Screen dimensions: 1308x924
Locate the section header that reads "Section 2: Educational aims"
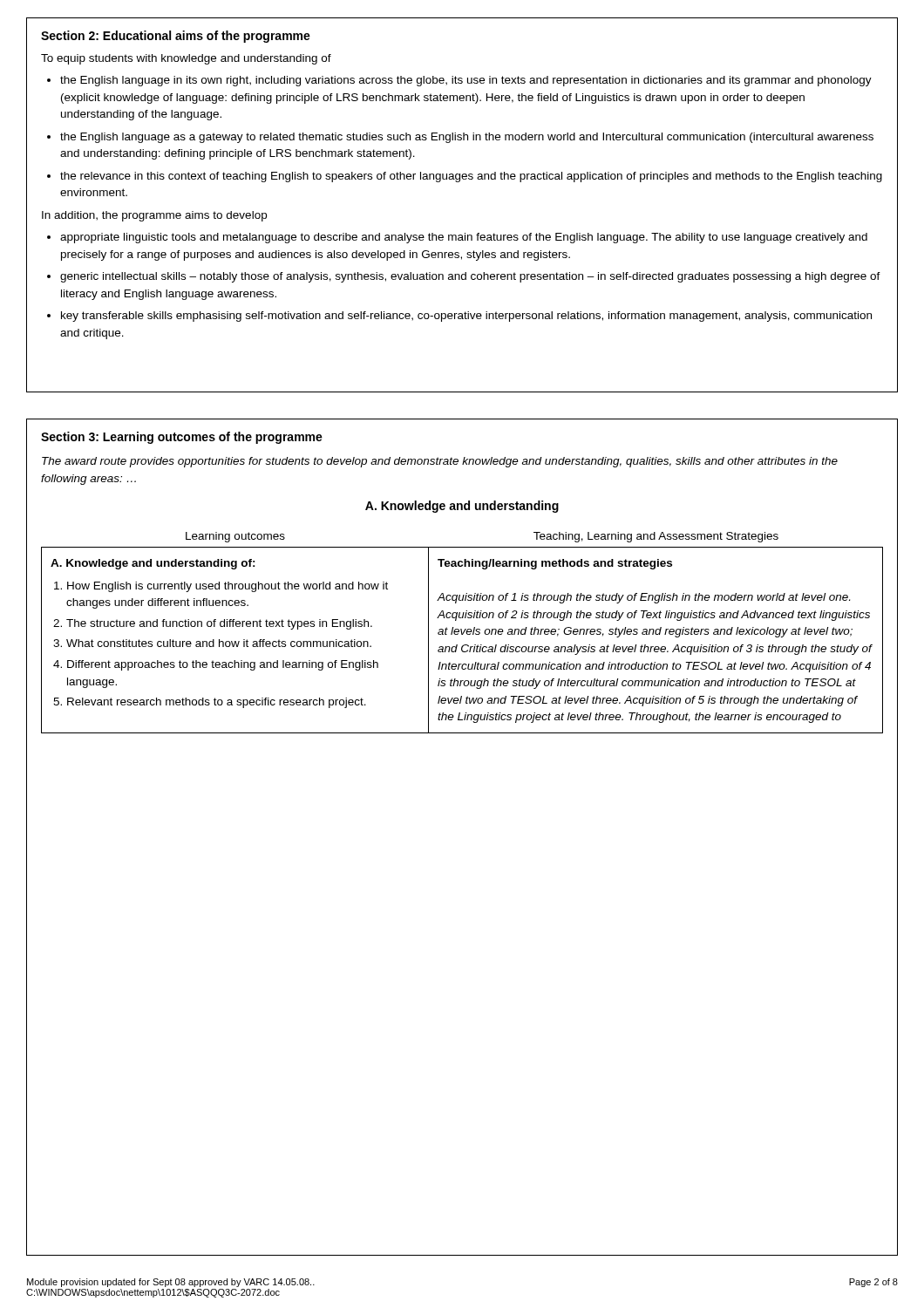point(176,36)
